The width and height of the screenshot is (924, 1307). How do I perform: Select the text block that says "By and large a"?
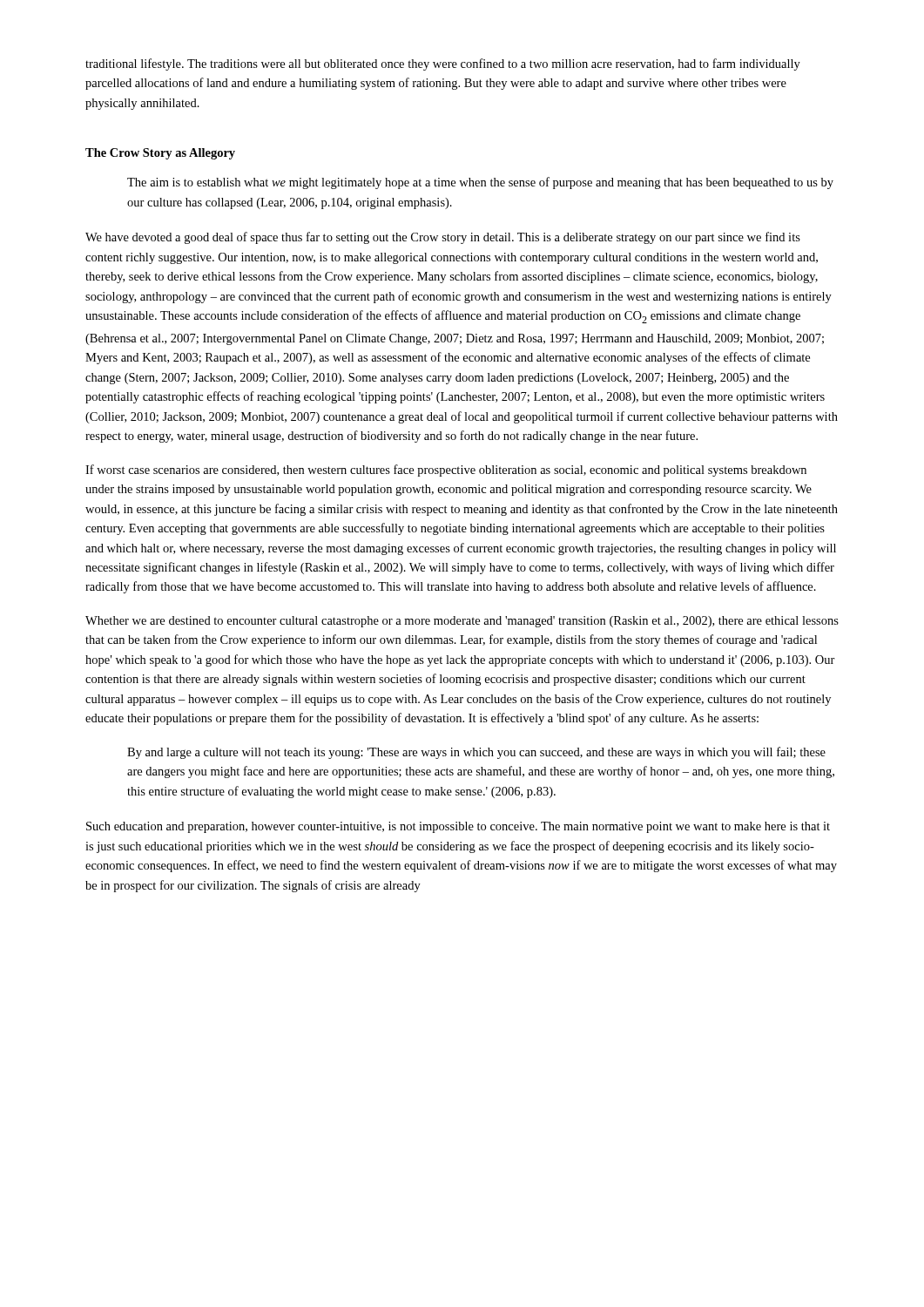pyautogui.click(x=481, y=771)
